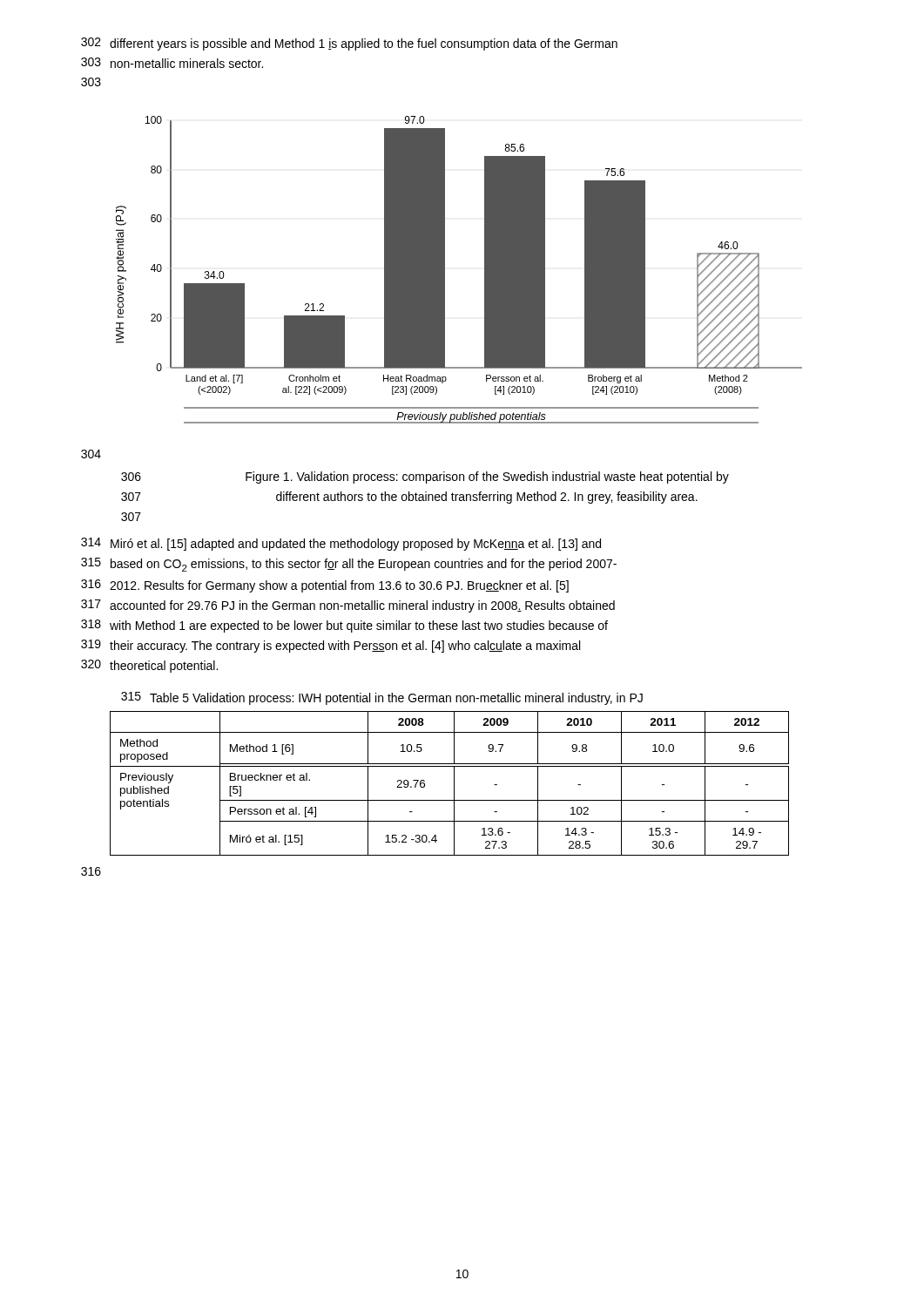Screen dimensions: 1307x924
Task: Point to the element starting "302 different years is possible and Method"
Action: (x=462, y=54)
